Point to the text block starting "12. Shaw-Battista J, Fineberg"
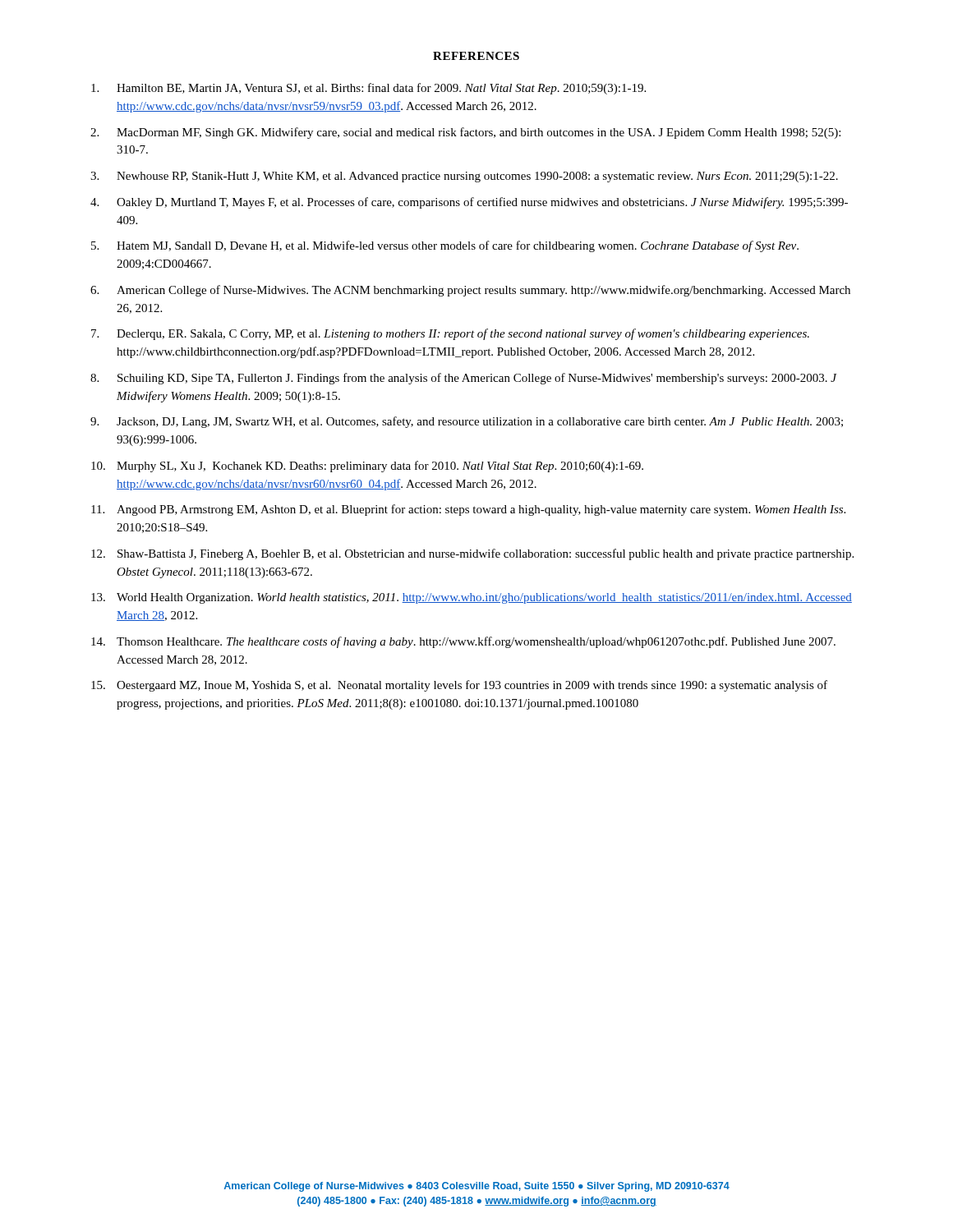953x1232 pixels. click(476, 563)
